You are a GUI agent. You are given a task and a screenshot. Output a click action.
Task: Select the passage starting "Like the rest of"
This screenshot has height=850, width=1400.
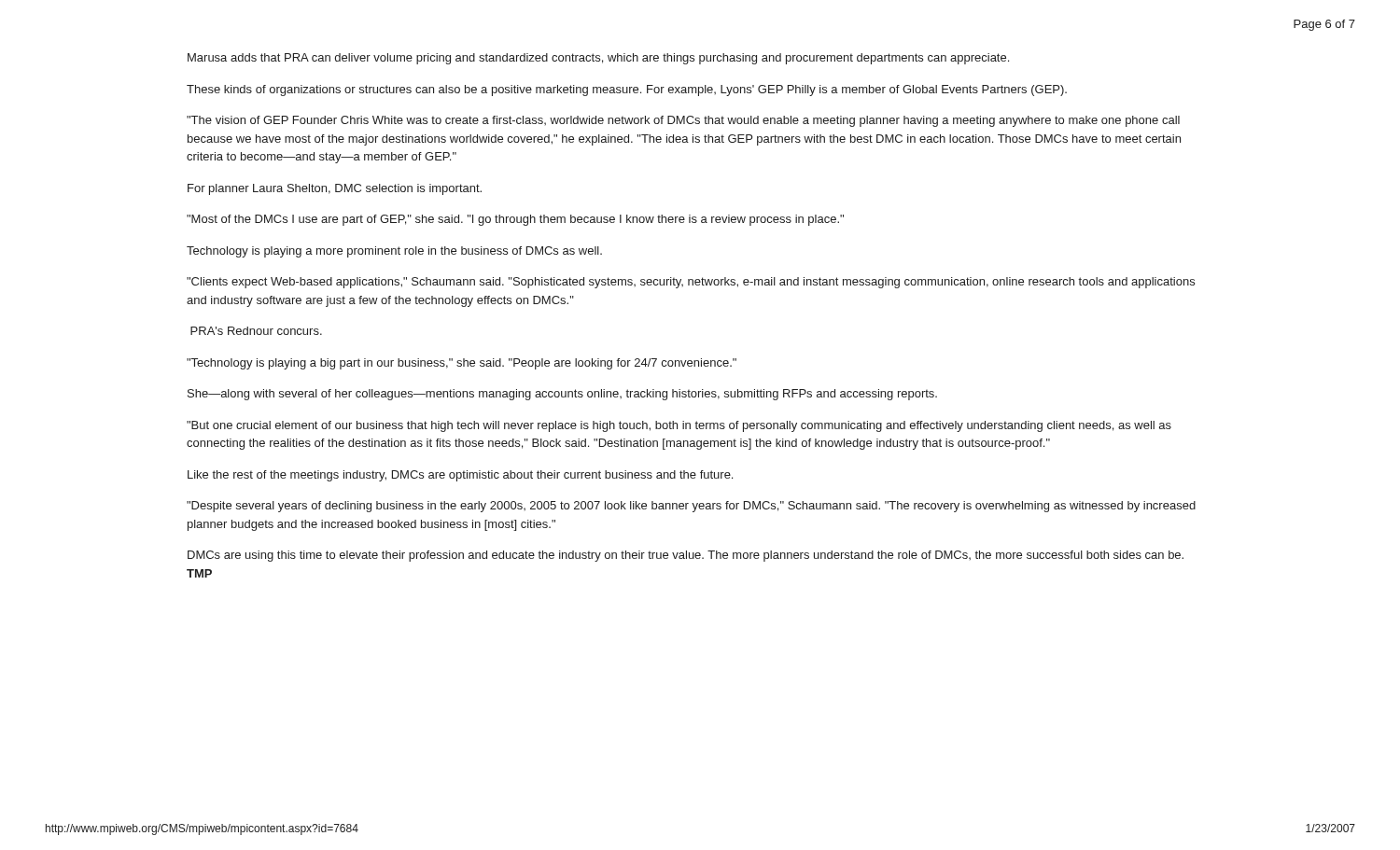point(700,474)
